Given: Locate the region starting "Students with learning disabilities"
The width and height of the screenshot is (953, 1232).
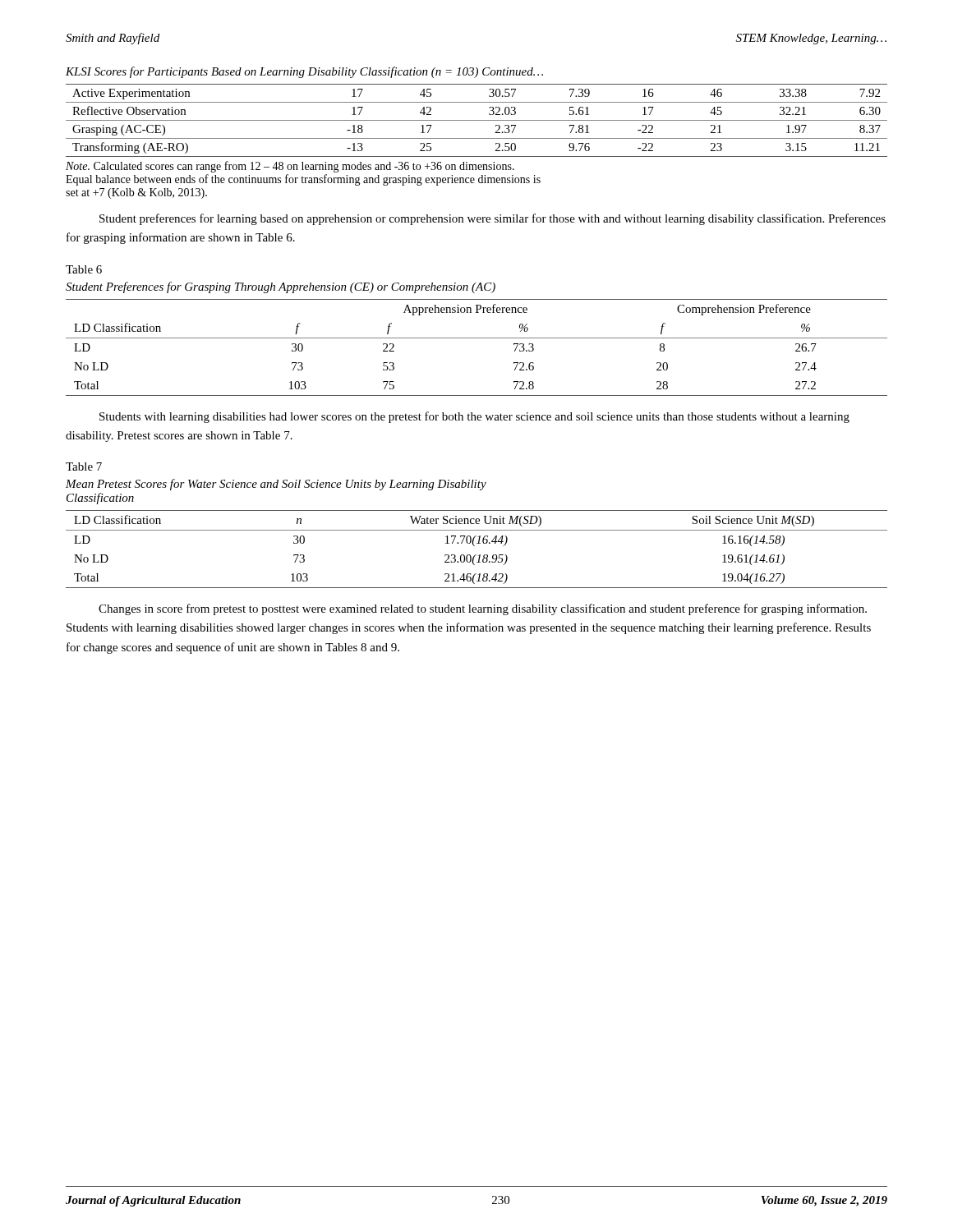Looking at the screenshot, I should 458,426.
